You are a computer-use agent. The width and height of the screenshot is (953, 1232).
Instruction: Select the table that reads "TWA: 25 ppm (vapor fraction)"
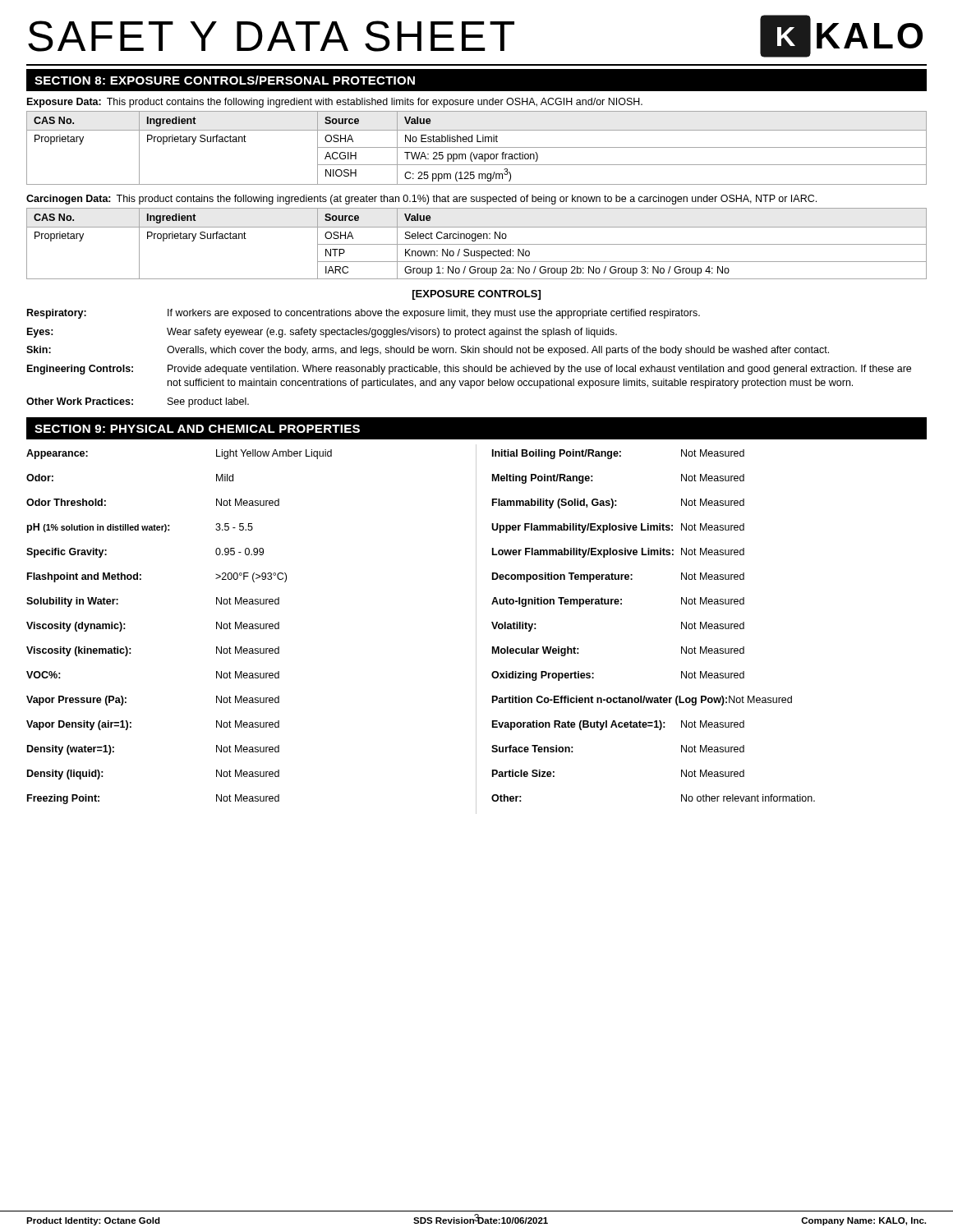(x=476, y=148)
